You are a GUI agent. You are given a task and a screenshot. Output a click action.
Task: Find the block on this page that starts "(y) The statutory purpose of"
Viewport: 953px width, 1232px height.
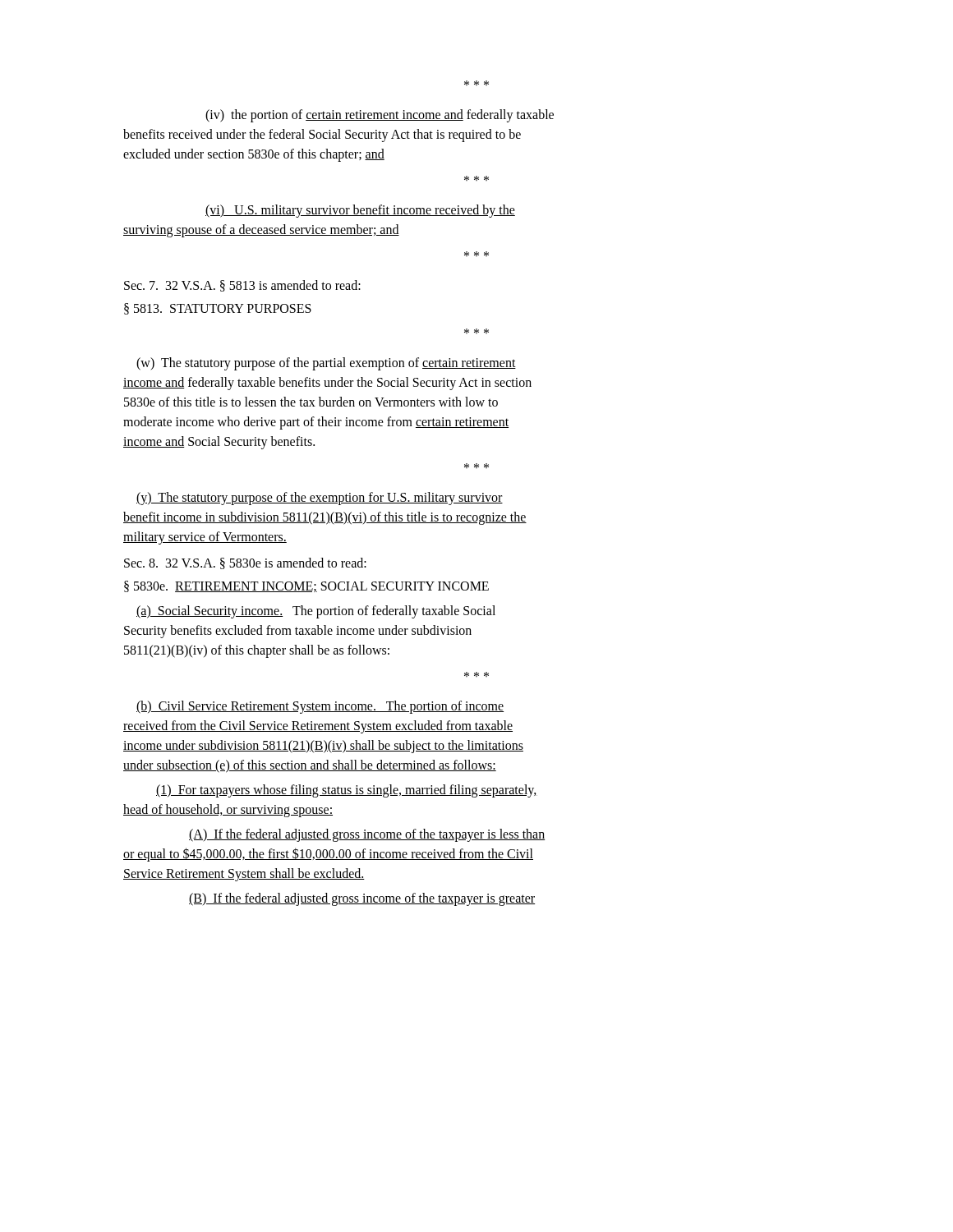click(x=476, y=517)
